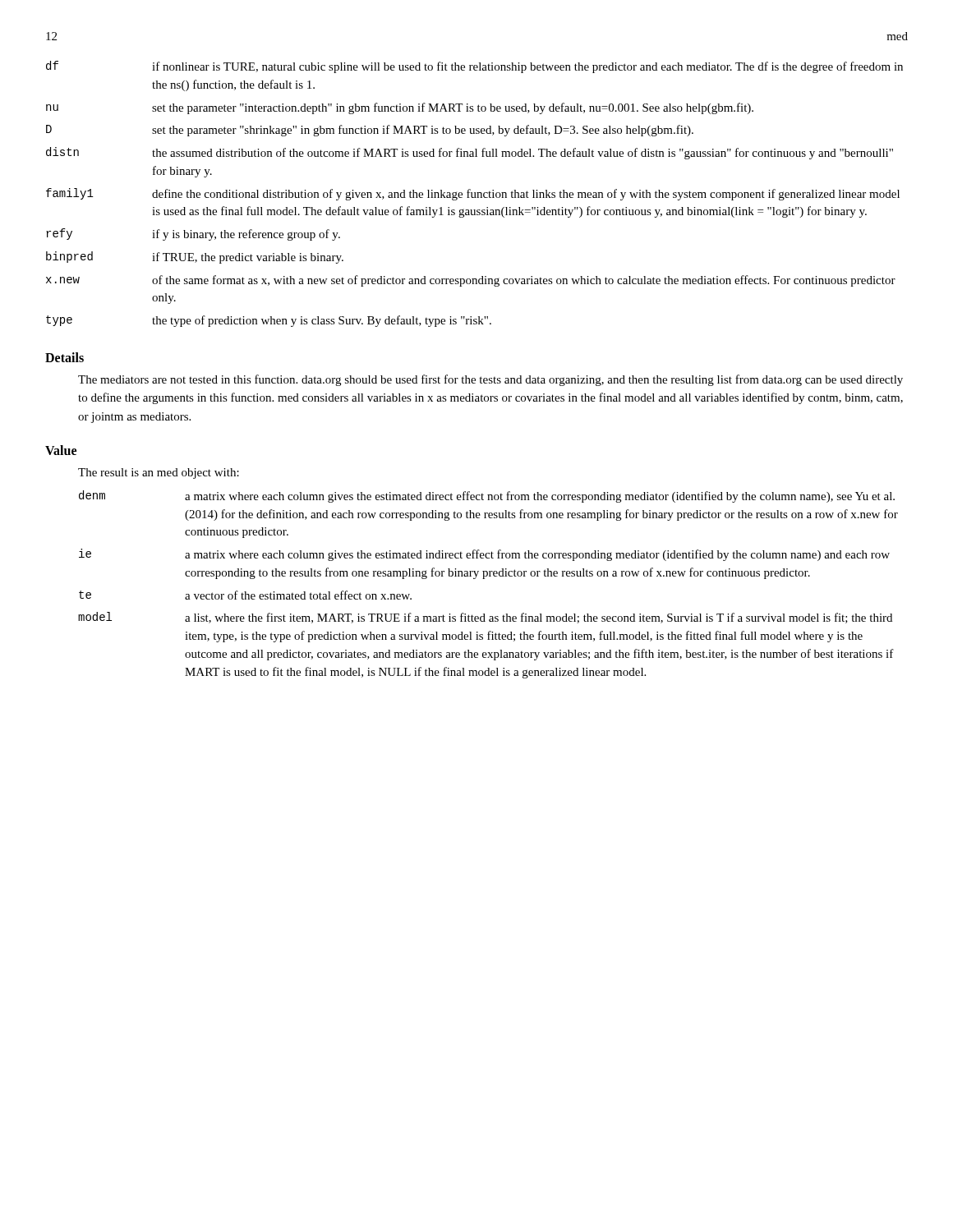Click on the list item containing "denm a matrix where each column"
This screenshot has width=953, height=1232.
tap(493, 514)
